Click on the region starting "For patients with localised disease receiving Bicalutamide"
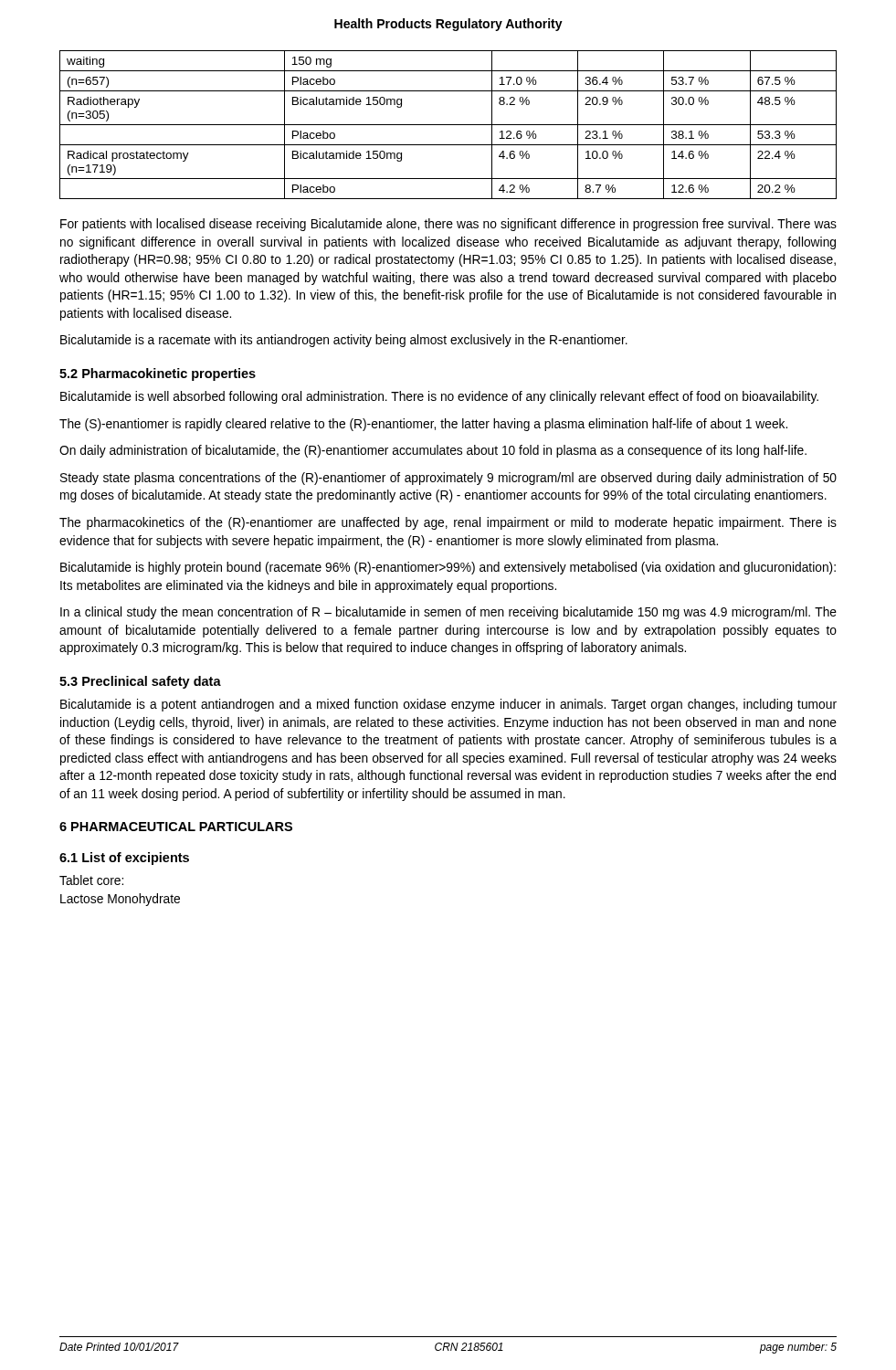Screen dimensions: 1370x896 [448, 269]
